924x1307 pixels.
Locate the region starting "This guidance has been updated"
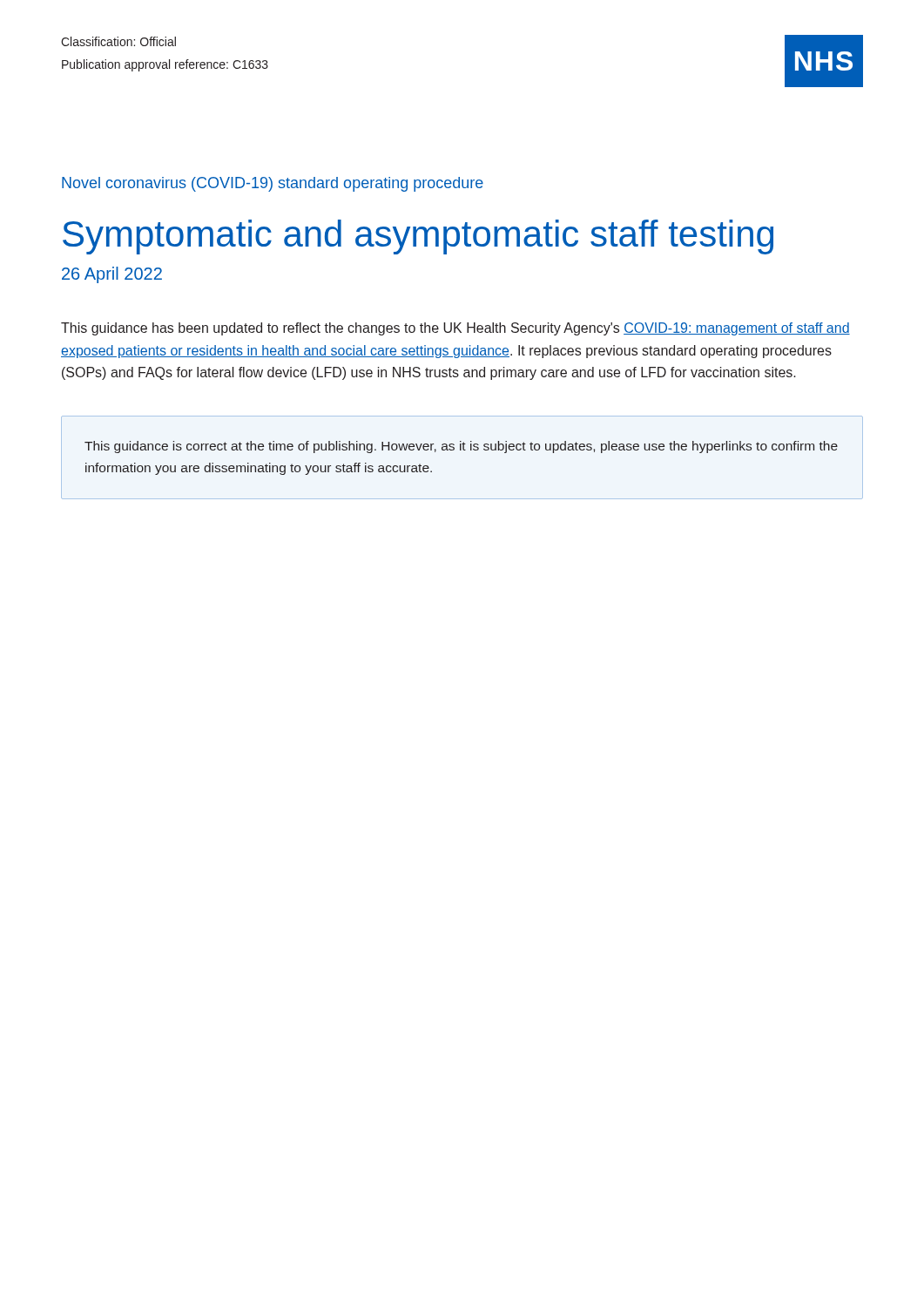coord(455,351)
